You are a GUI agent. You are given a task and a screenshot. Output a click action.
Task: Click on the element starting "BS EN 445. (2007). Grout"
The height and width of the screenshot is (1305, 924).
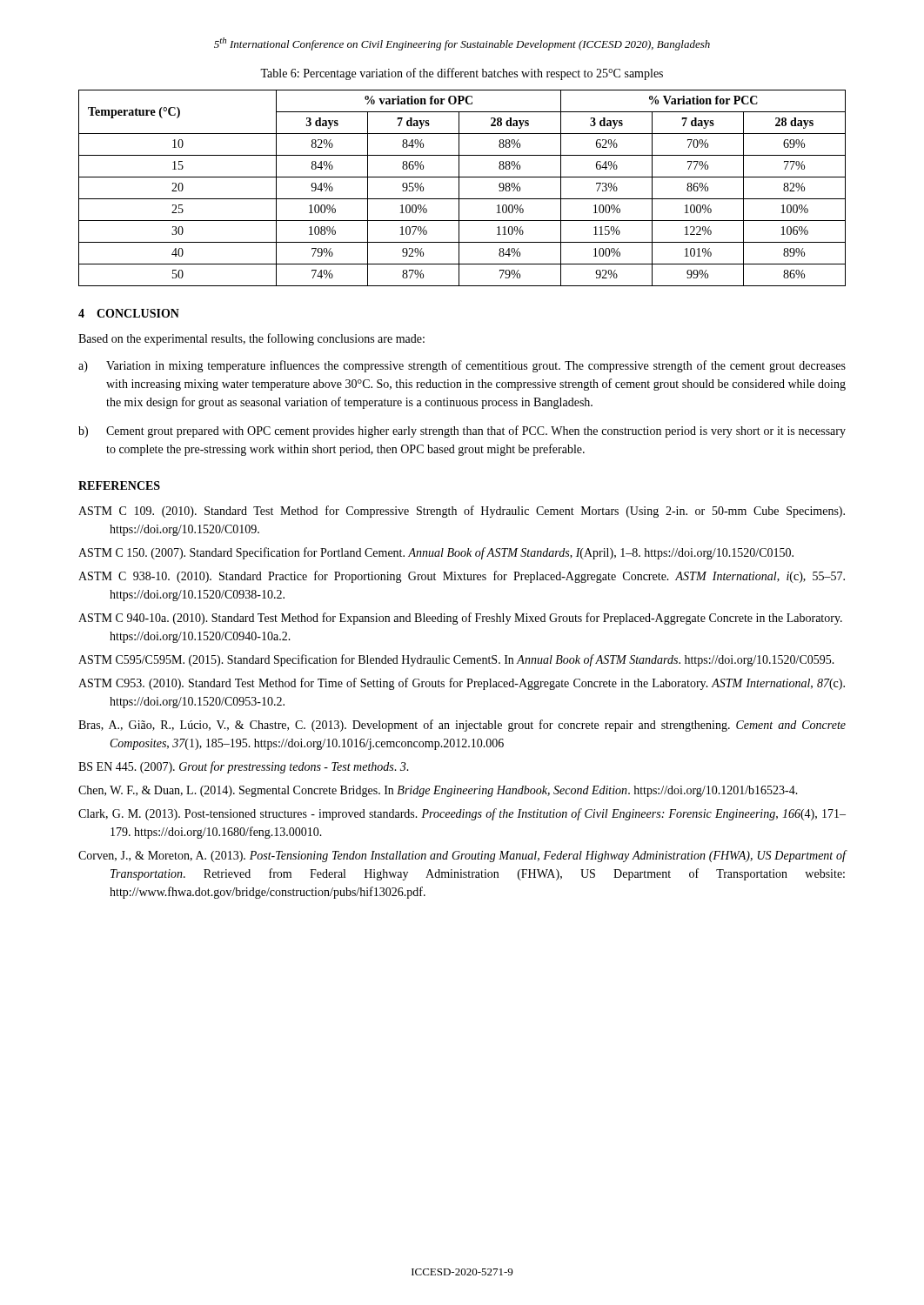(244, 767)
